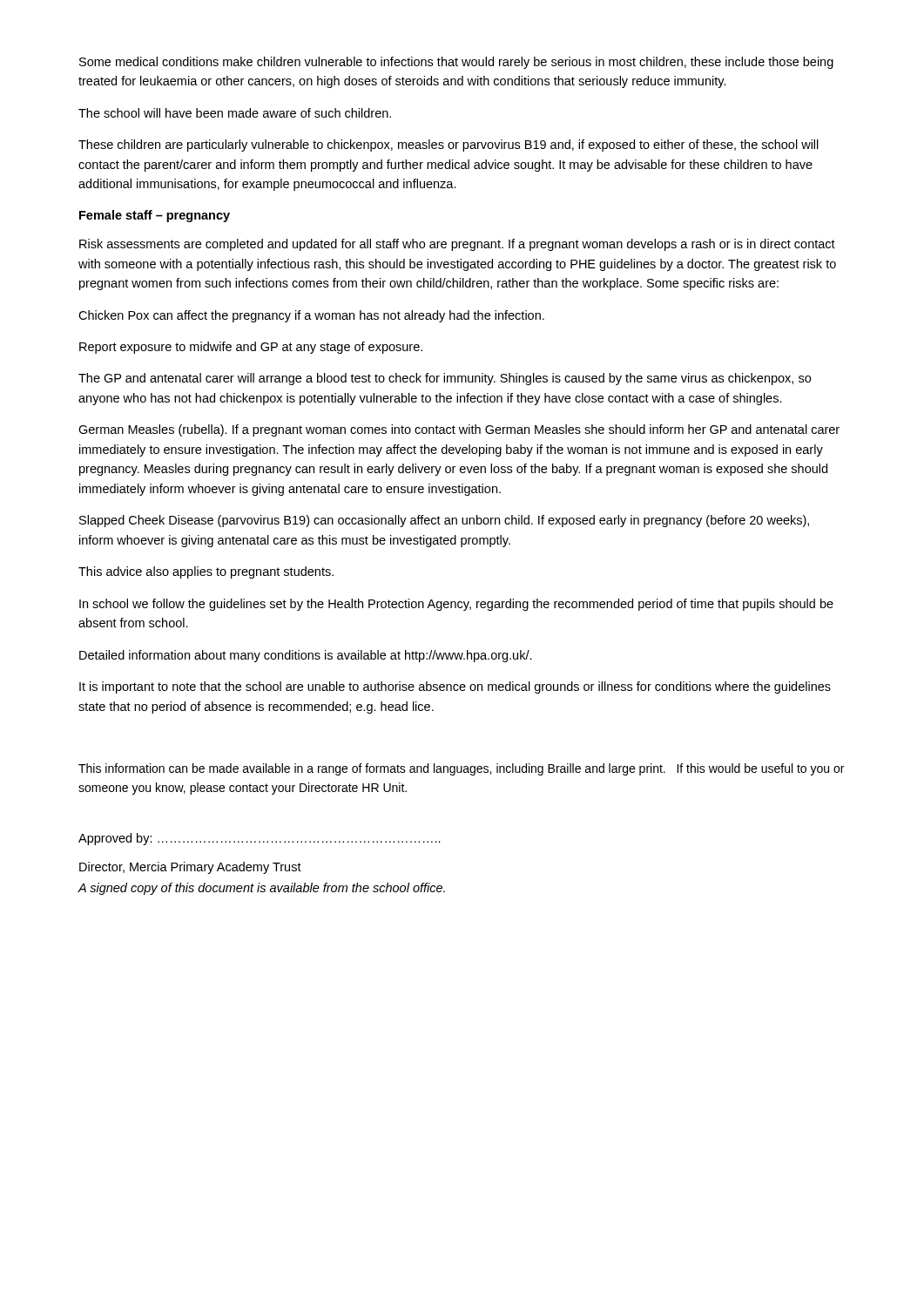Locate the block of text that opens with "This information can be made available in a"
Viewport: 924px width, 1307px height.
(x=461, y=778)
